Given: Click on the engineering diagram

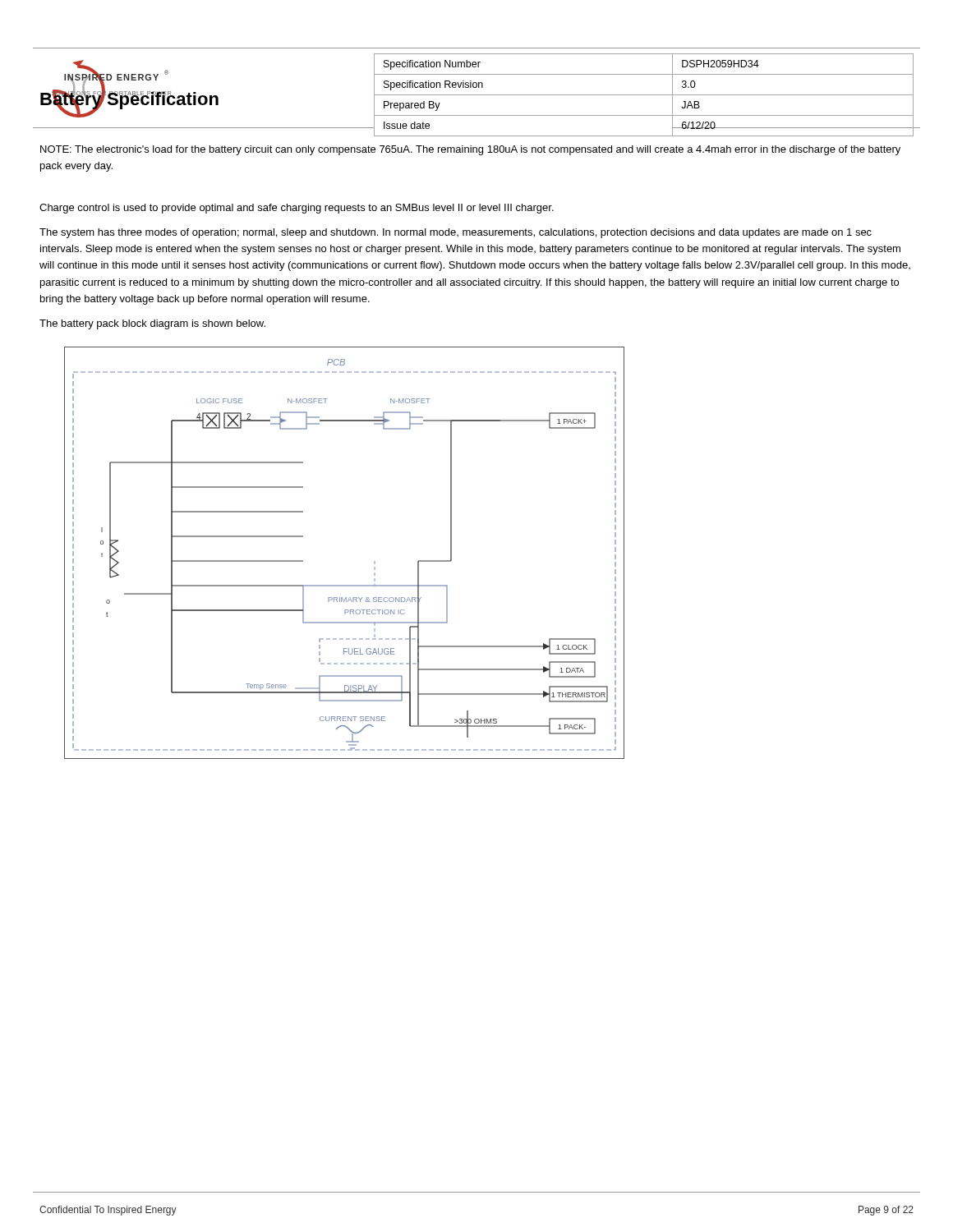Looking at the screenshot, I should pyautogui.click(x=344, y=553).
